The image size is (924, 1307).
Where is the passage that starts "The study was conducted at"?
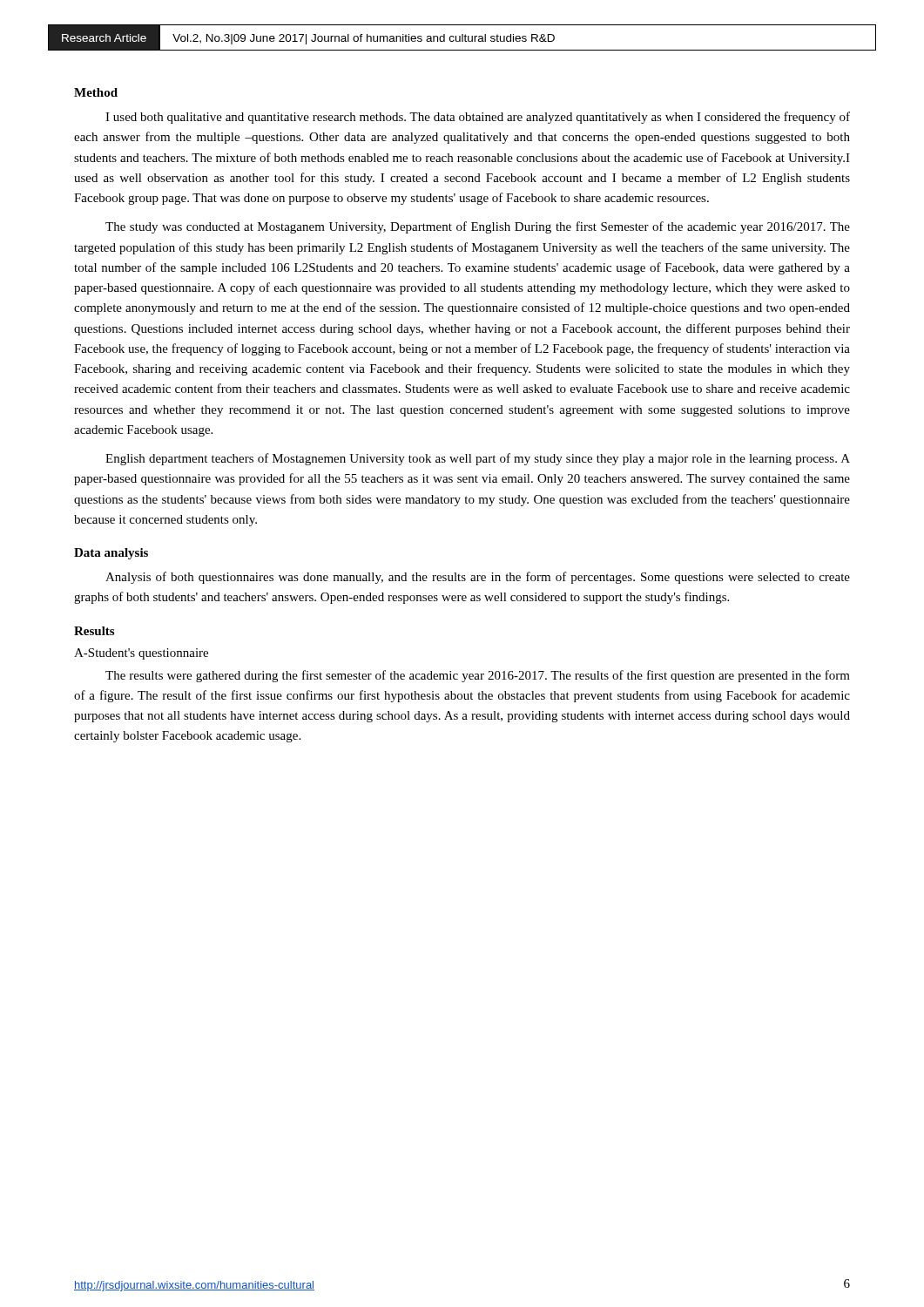pyautogui.click(x=462, y=328)
